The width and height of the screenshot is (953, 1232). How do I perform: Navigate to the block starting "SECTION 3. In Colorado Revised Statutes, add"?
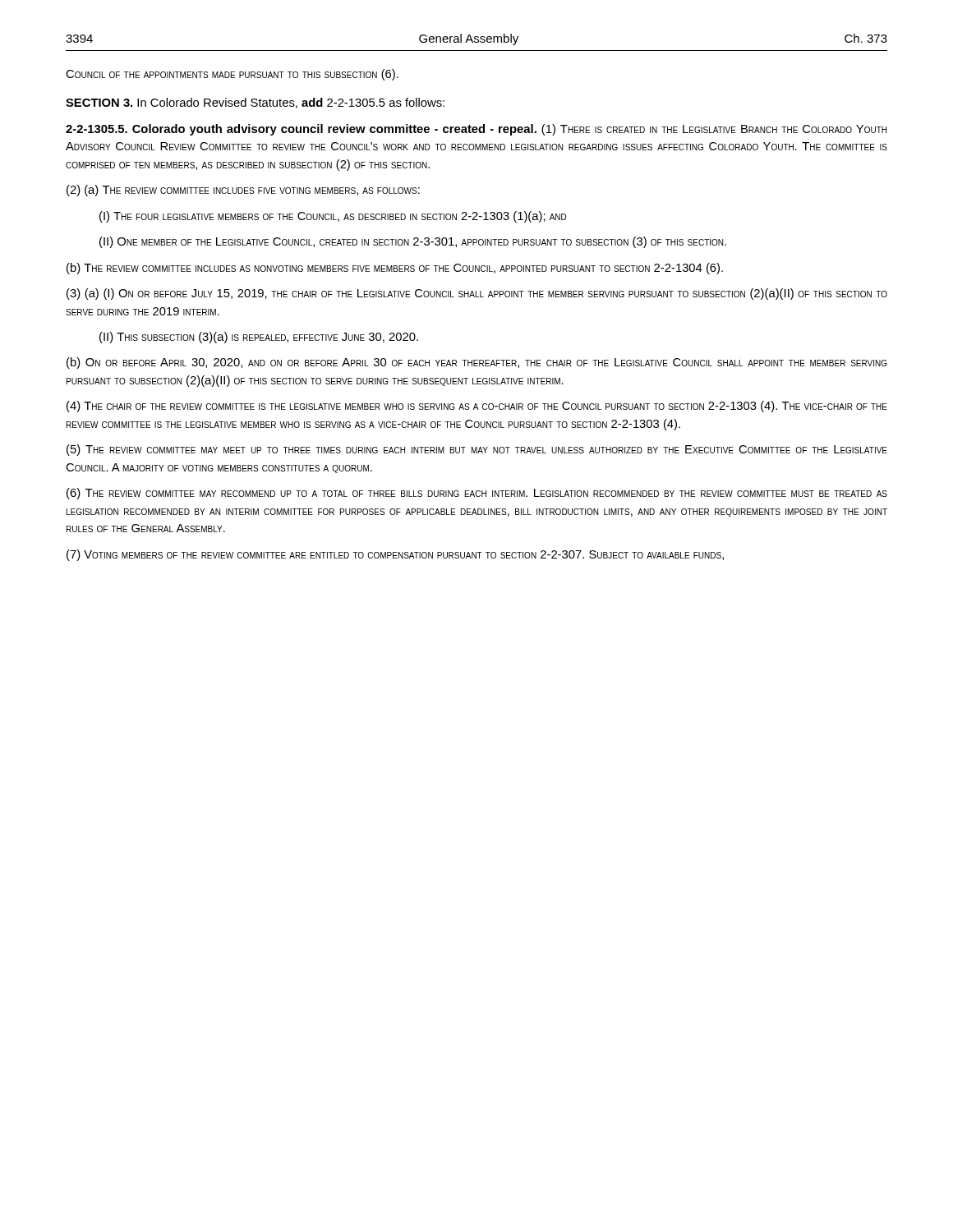pyautogui.click(x=255, y=103)
